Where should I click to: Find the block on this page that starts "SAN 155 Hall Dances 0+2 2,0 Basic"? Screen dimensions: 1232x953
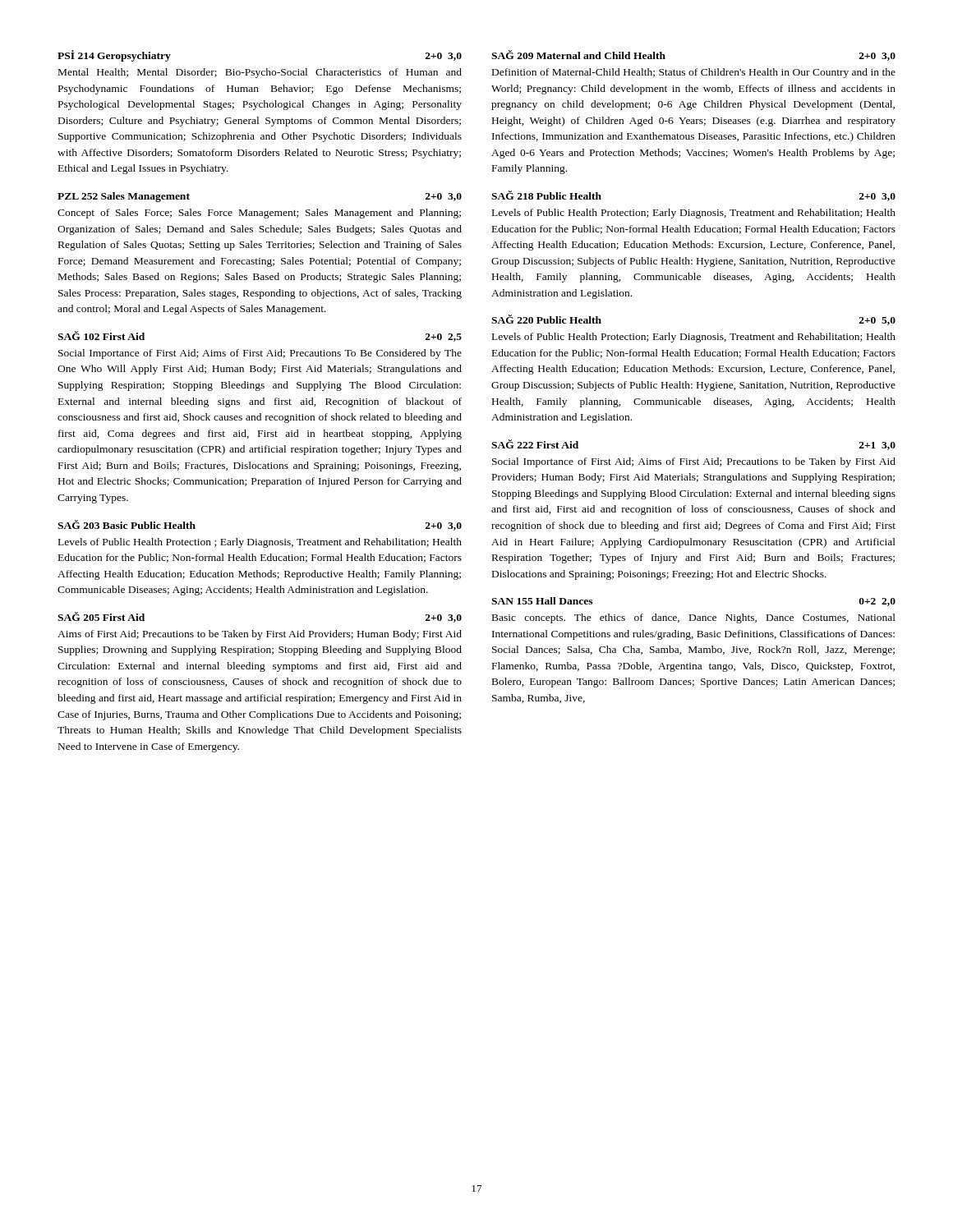coord(693,650)
